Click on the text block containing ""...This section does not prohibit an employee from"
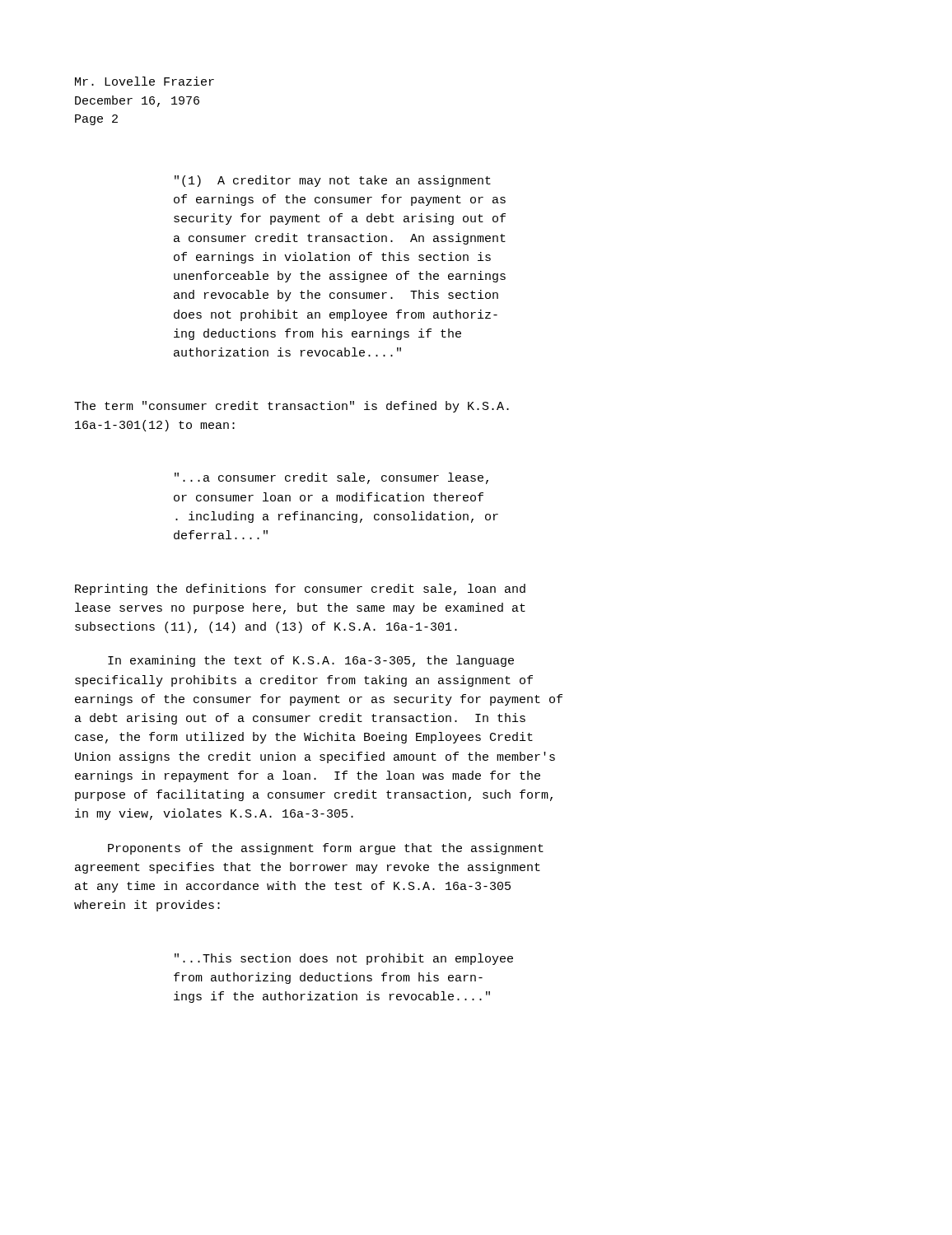 click(343, 988)
